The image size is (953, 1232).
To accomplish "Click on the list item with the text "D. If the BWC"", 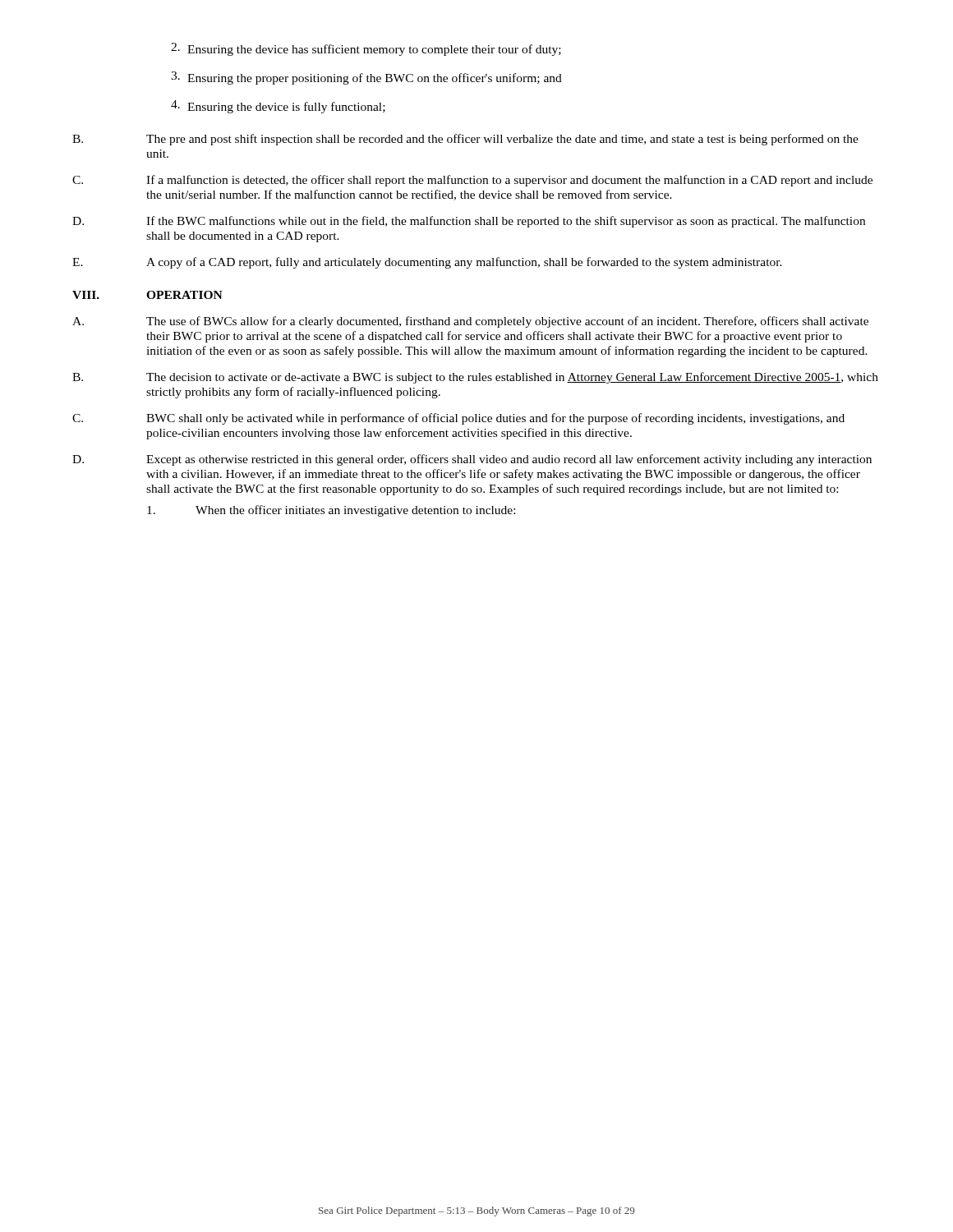I will pos(476,228).
